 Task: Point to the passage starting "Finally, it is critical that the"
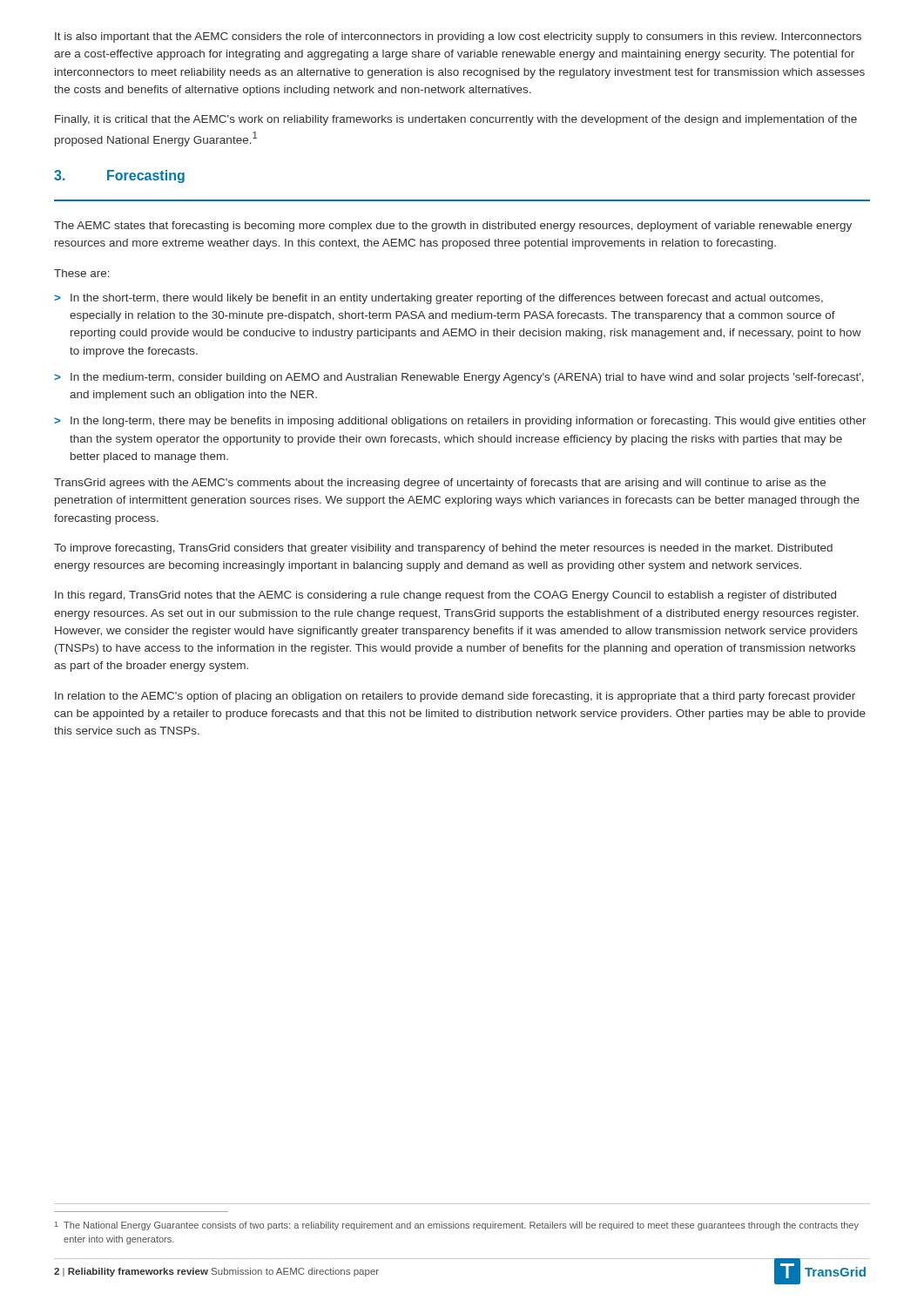[456, 129]
